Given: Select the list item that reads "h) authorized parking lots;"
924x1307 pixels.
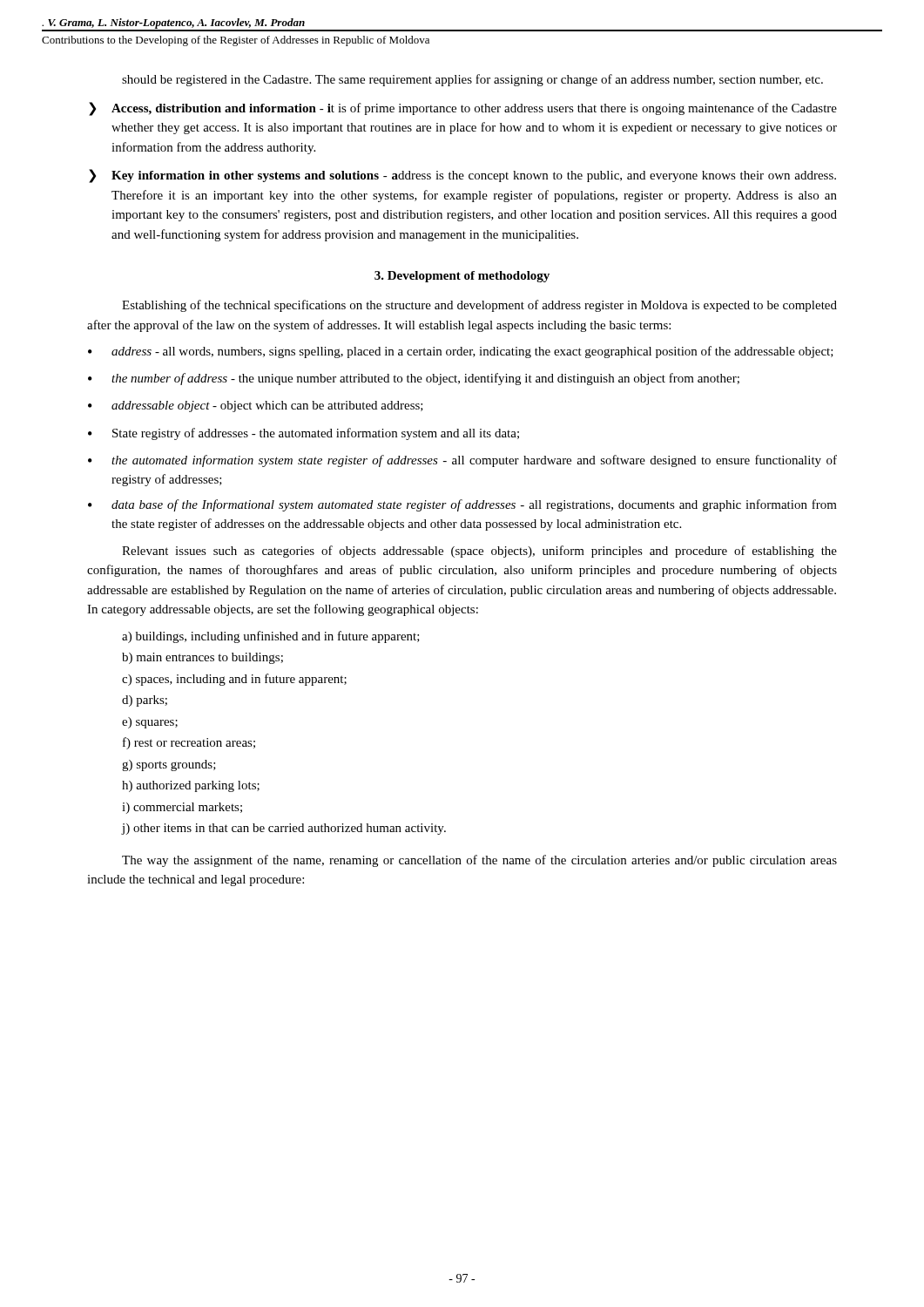Looking at the screenshot, I should tap(191, 785).
